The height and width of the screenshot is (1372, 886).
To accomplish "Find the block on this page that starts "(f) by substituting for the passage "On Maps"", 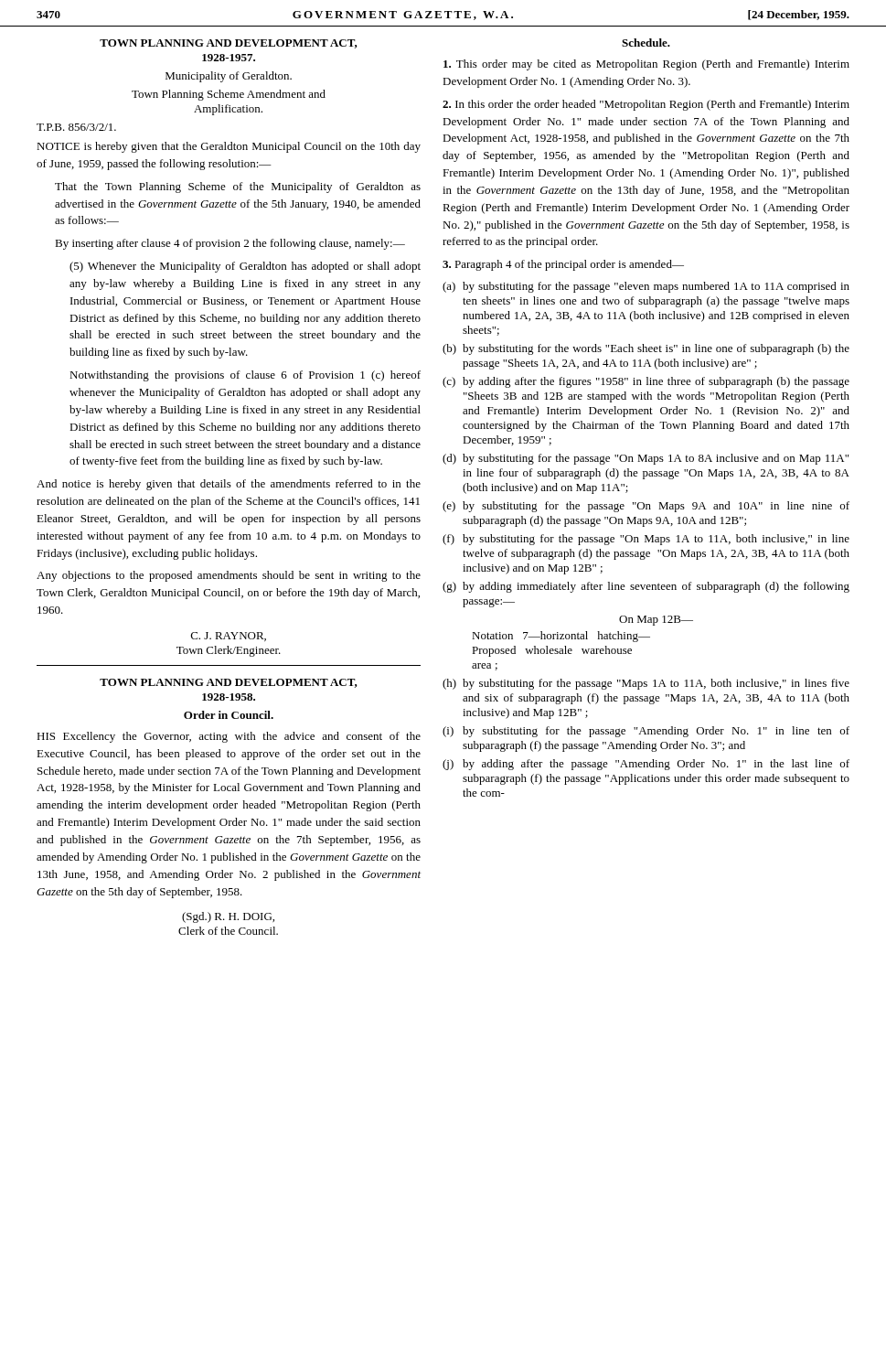I will 646,553.
